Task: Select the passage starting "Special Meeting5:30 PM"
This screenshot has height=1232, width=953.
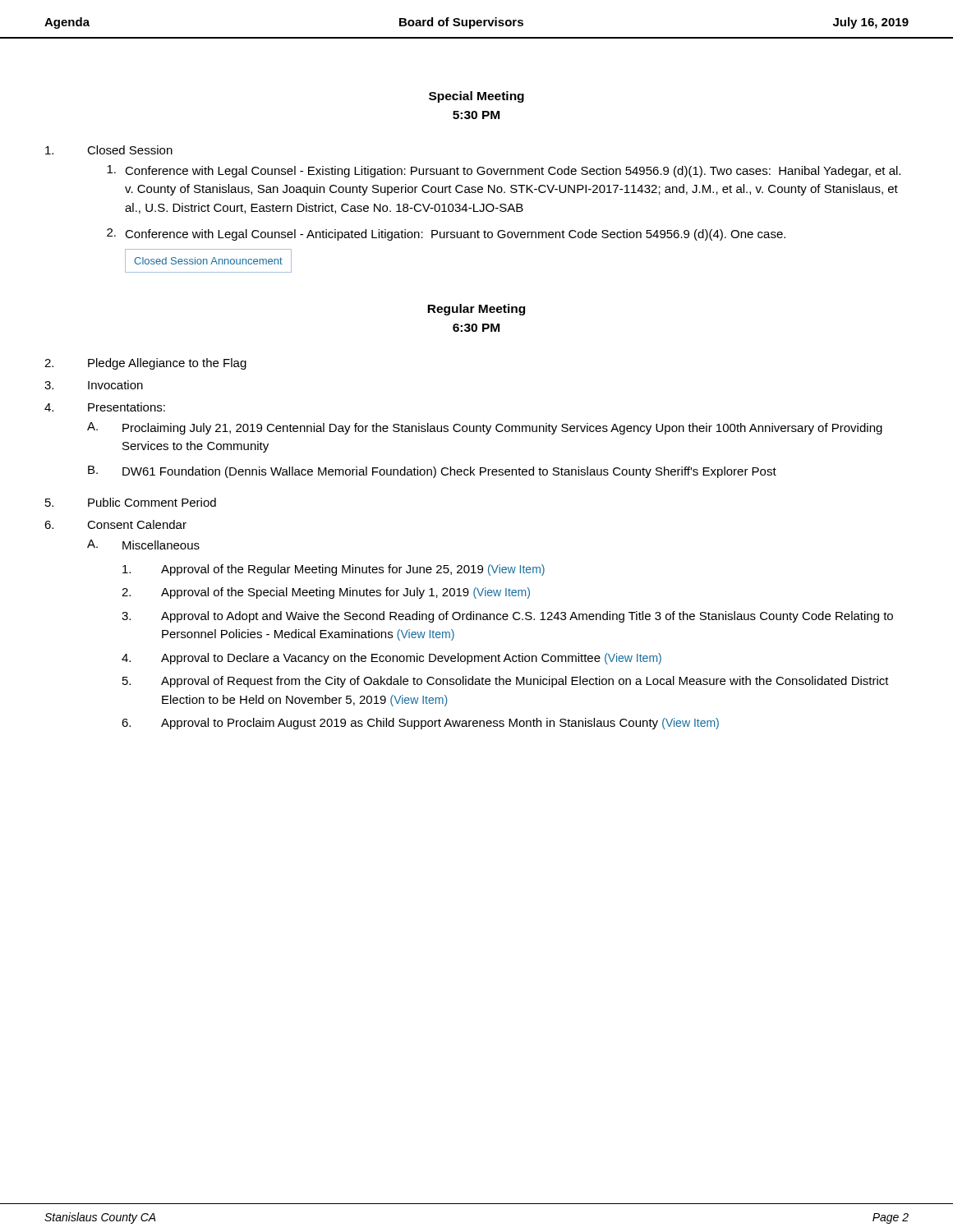Action: tap(476, 105)
